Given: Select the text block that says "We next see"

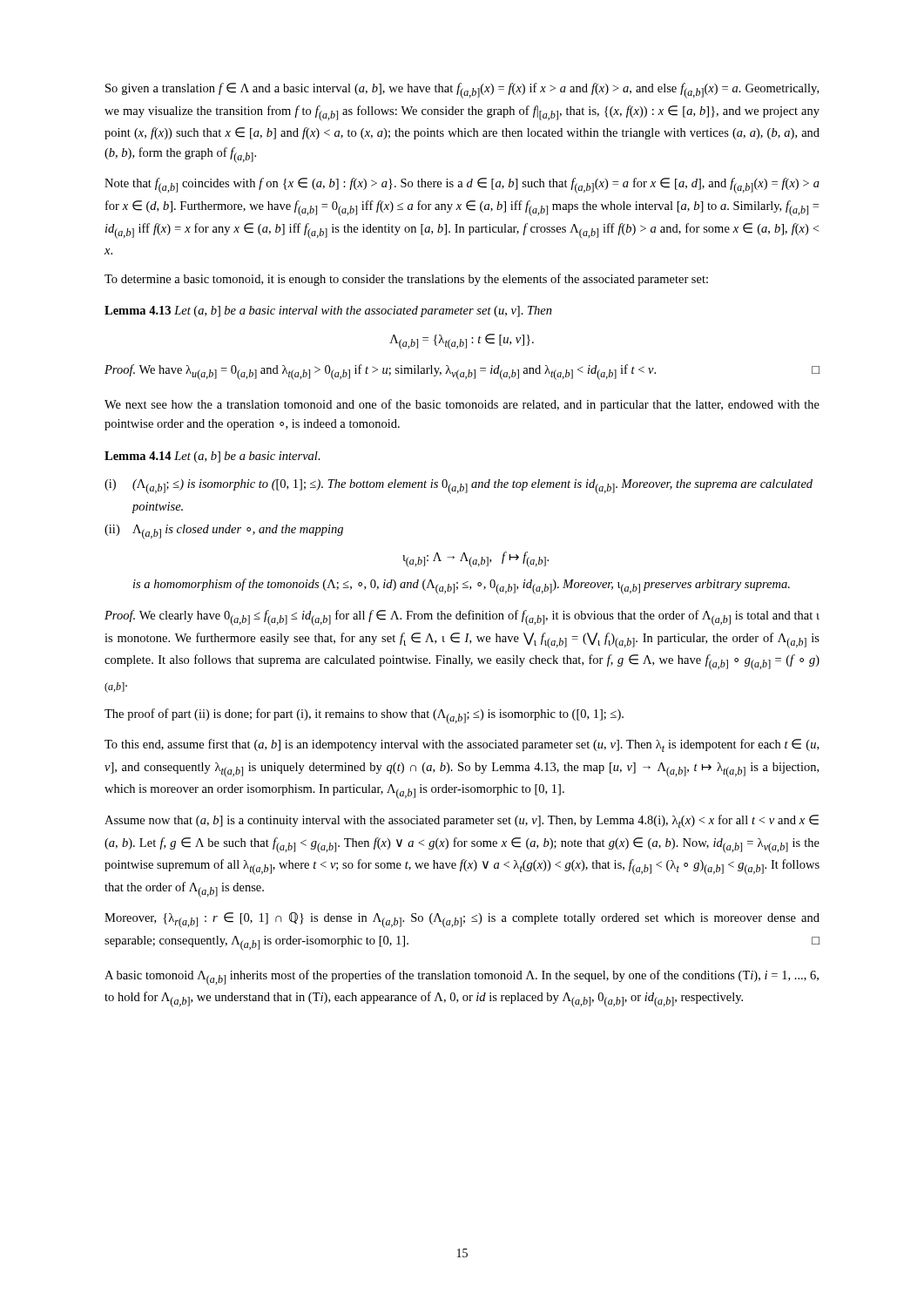Looking at the screenshot, I should click(x=462, y=414).
